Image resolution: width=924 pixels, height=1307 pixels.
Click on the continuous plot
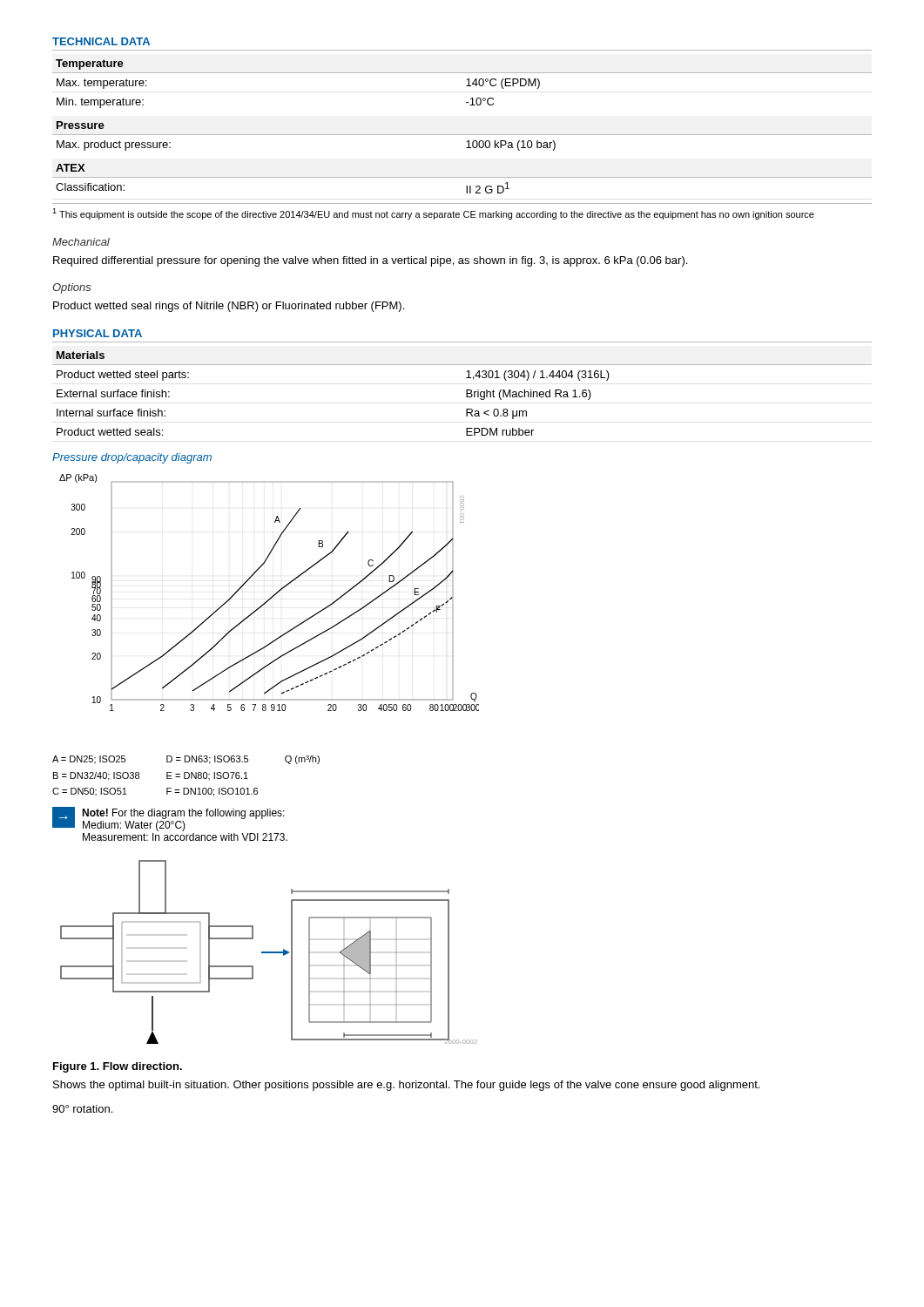(x=266, y=634)
